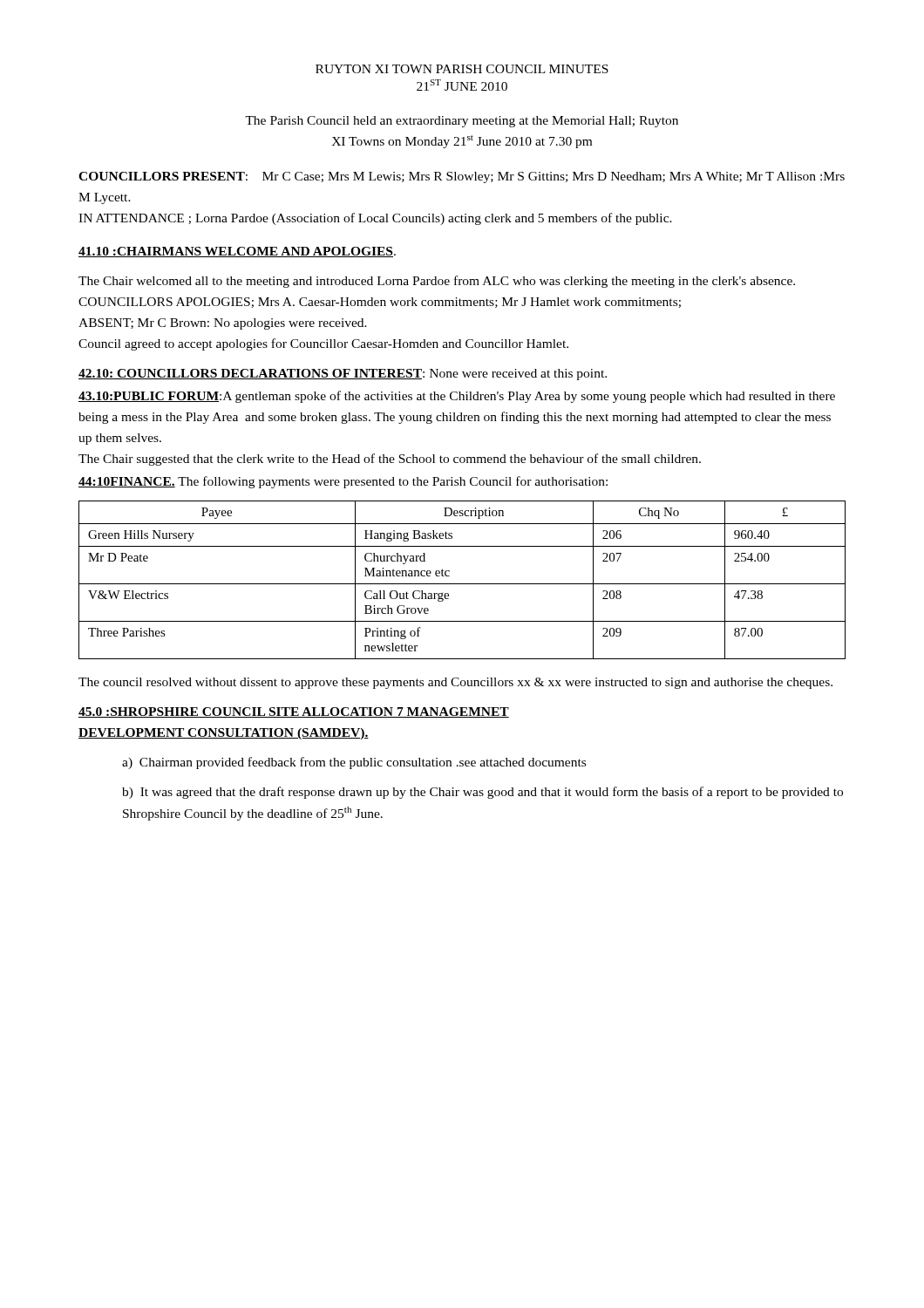This screenshot has width=924, height=1308.
Task: Click the passage that begins "a) Chairman provided feedback from the public consultation"
Action: 354,762
